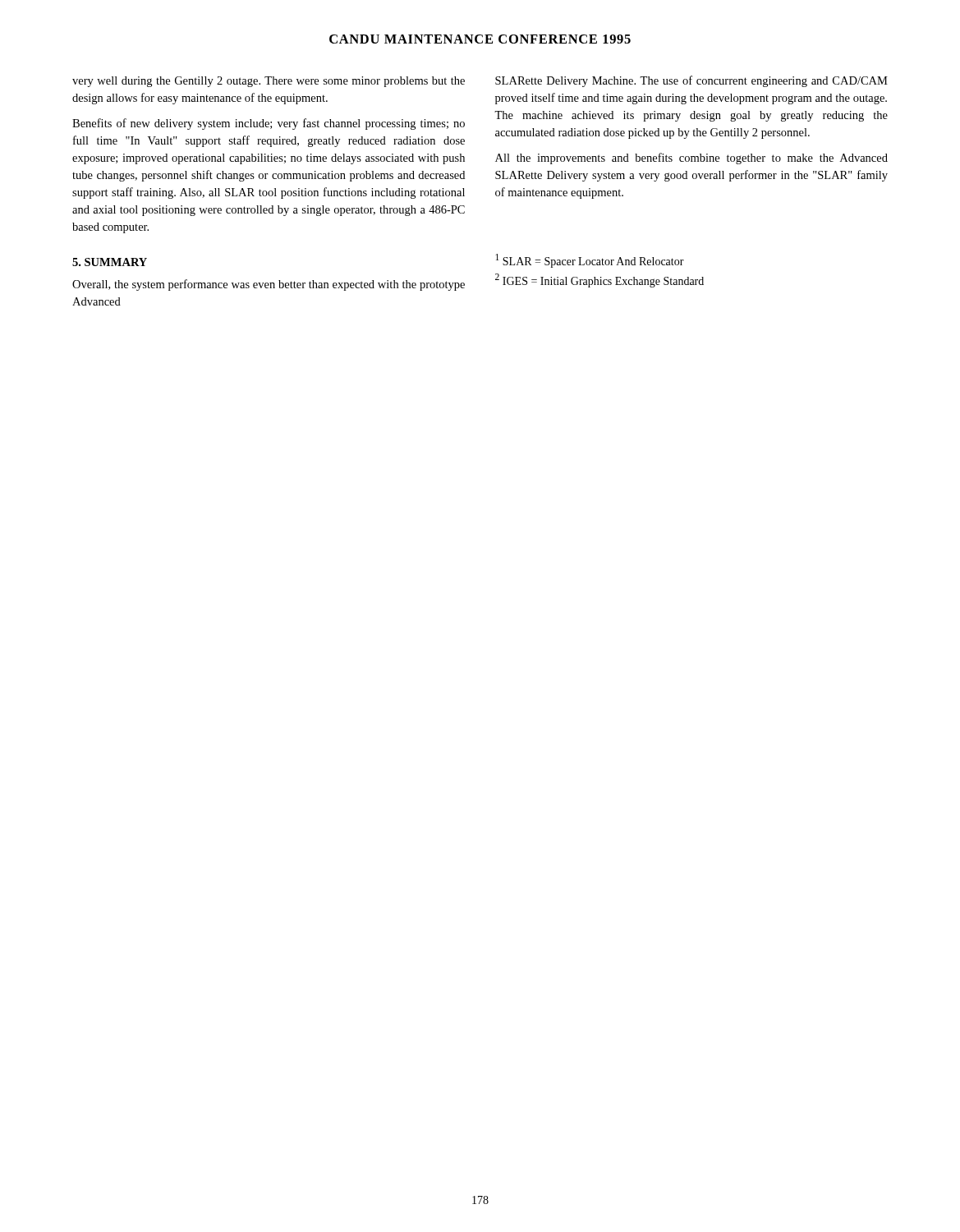Where is the passage that starts "SLARette Delivery Machine. The"?

pos(691,137)
